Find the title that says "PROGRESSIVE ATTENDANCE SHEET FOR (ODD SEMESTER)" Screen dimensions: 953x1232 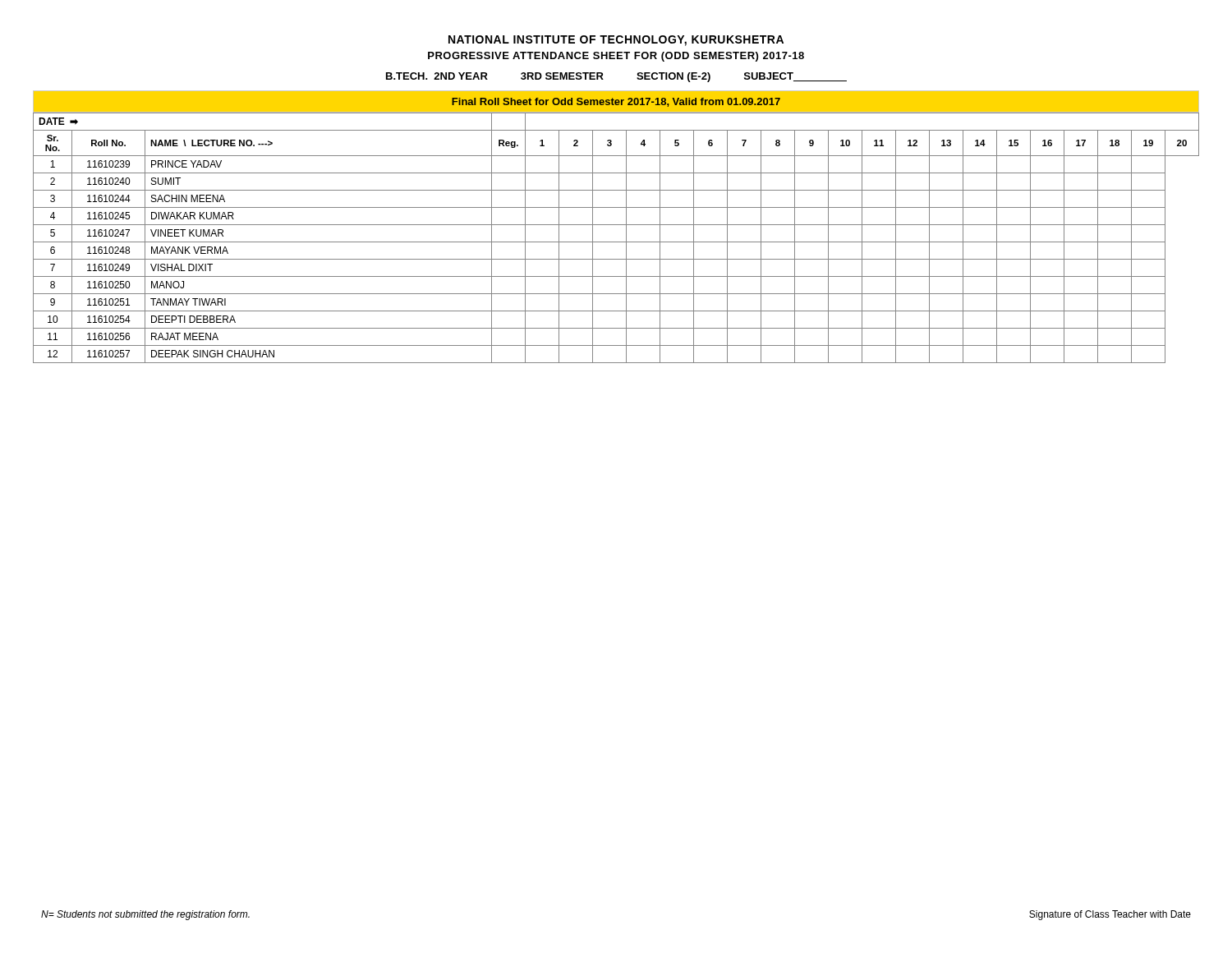[616, 55]
